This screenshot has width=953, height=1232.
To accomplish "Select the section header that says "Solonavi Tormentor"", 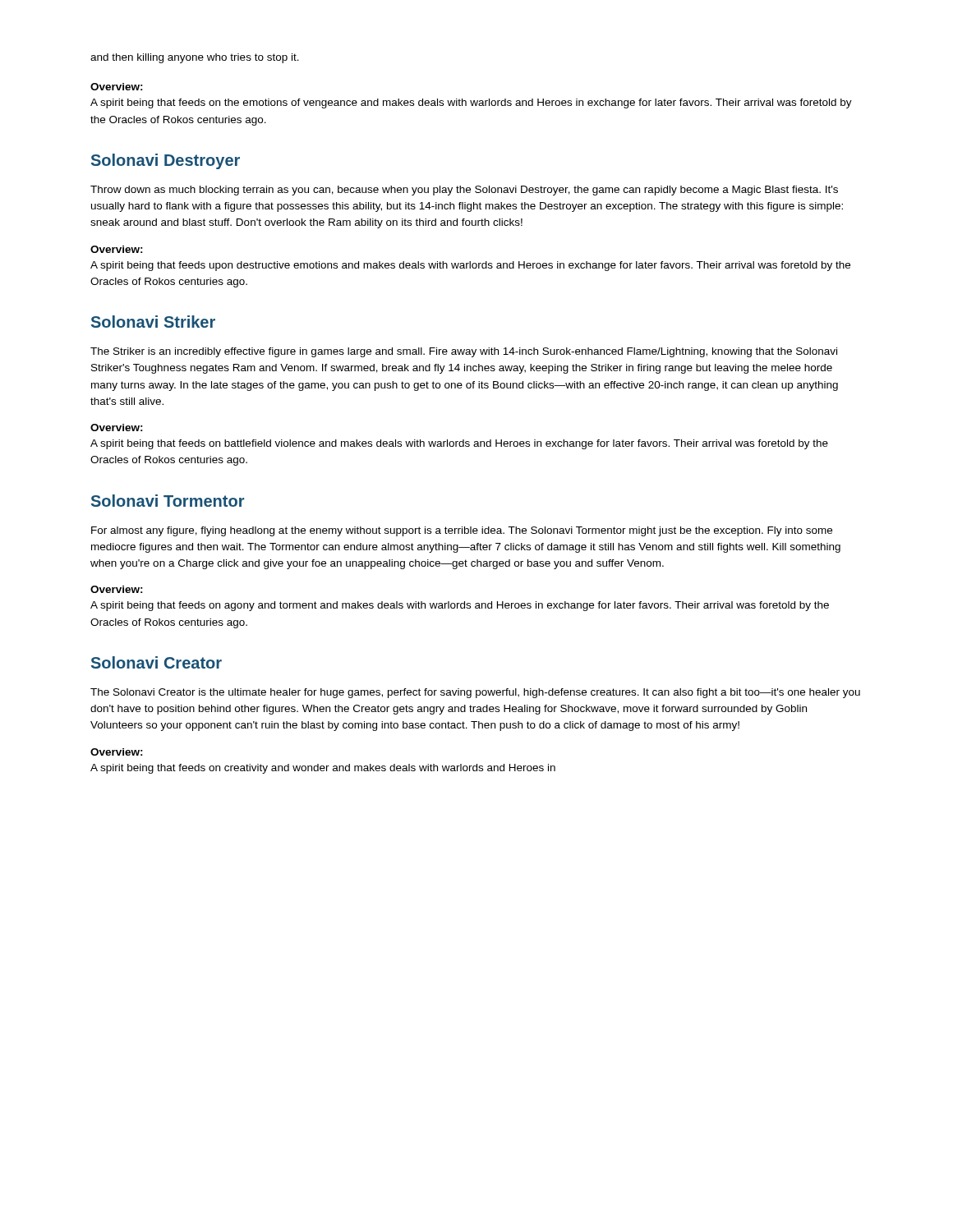I will (x=167, y=501).
